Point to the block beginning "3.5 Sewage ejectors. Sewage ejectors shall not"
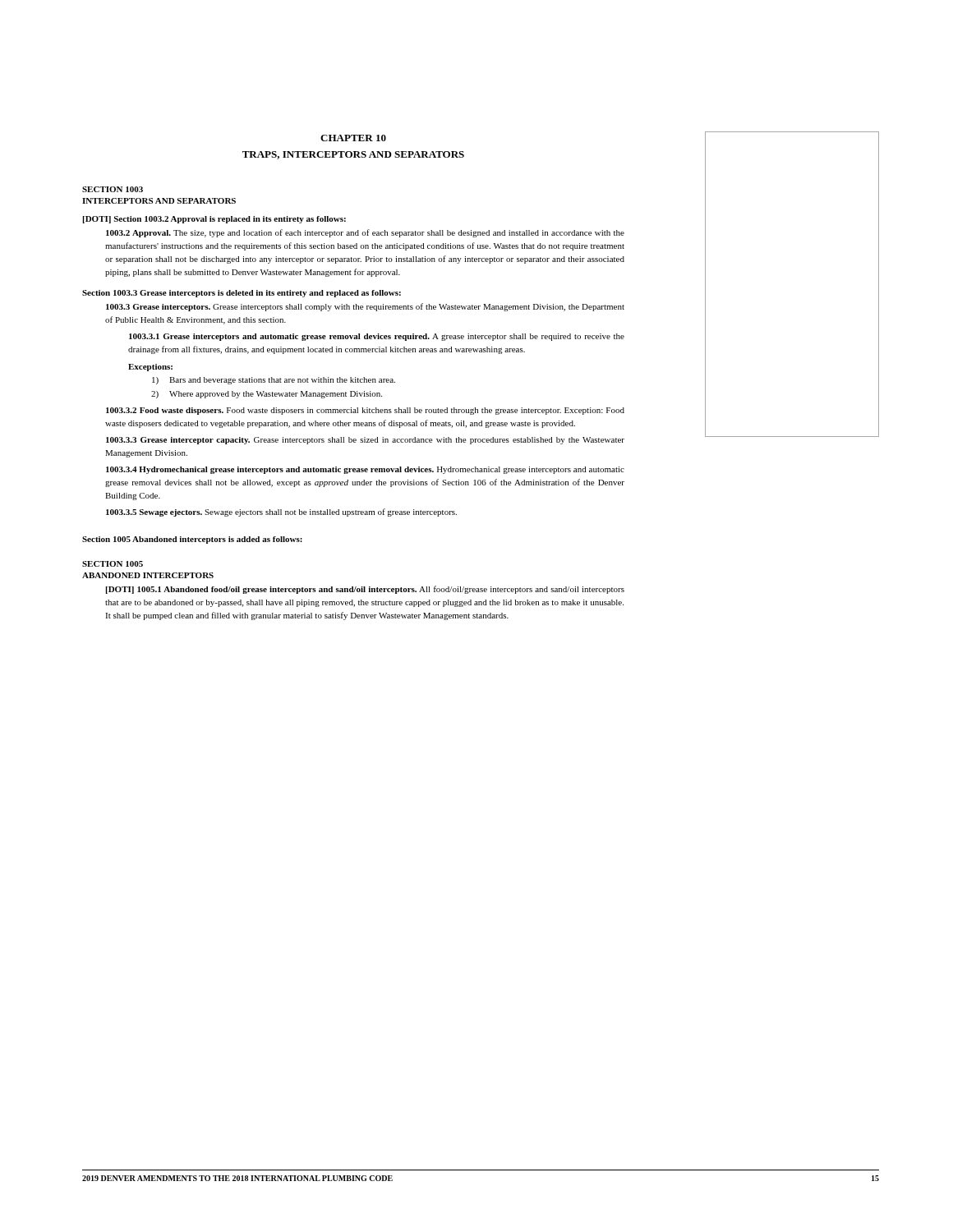Image resolution: width=953 pixels, height=1232 pixels. pyautogui.click(x=365, y=512)
